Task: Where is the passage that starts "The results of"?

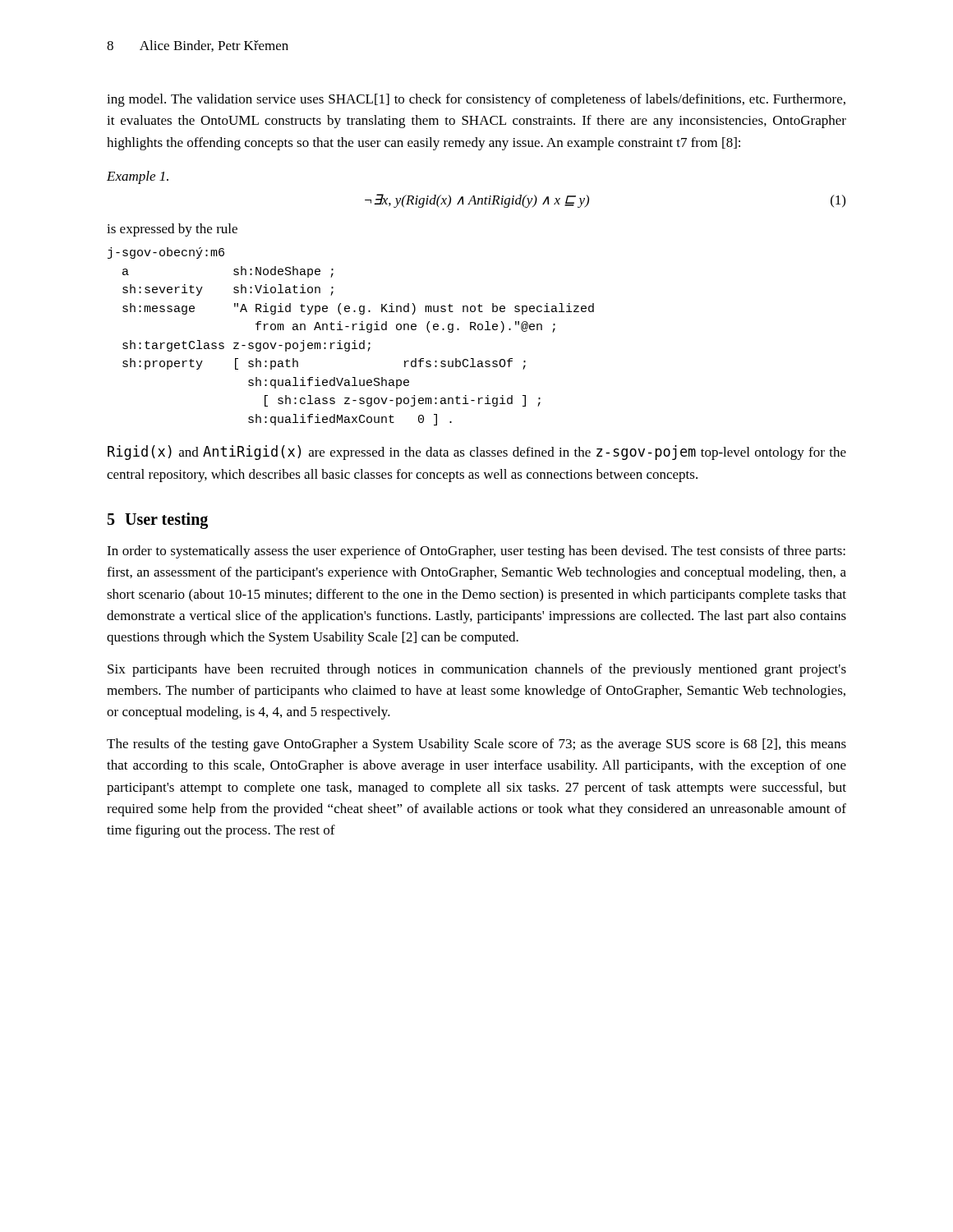Action: click(x=476, y=787)
